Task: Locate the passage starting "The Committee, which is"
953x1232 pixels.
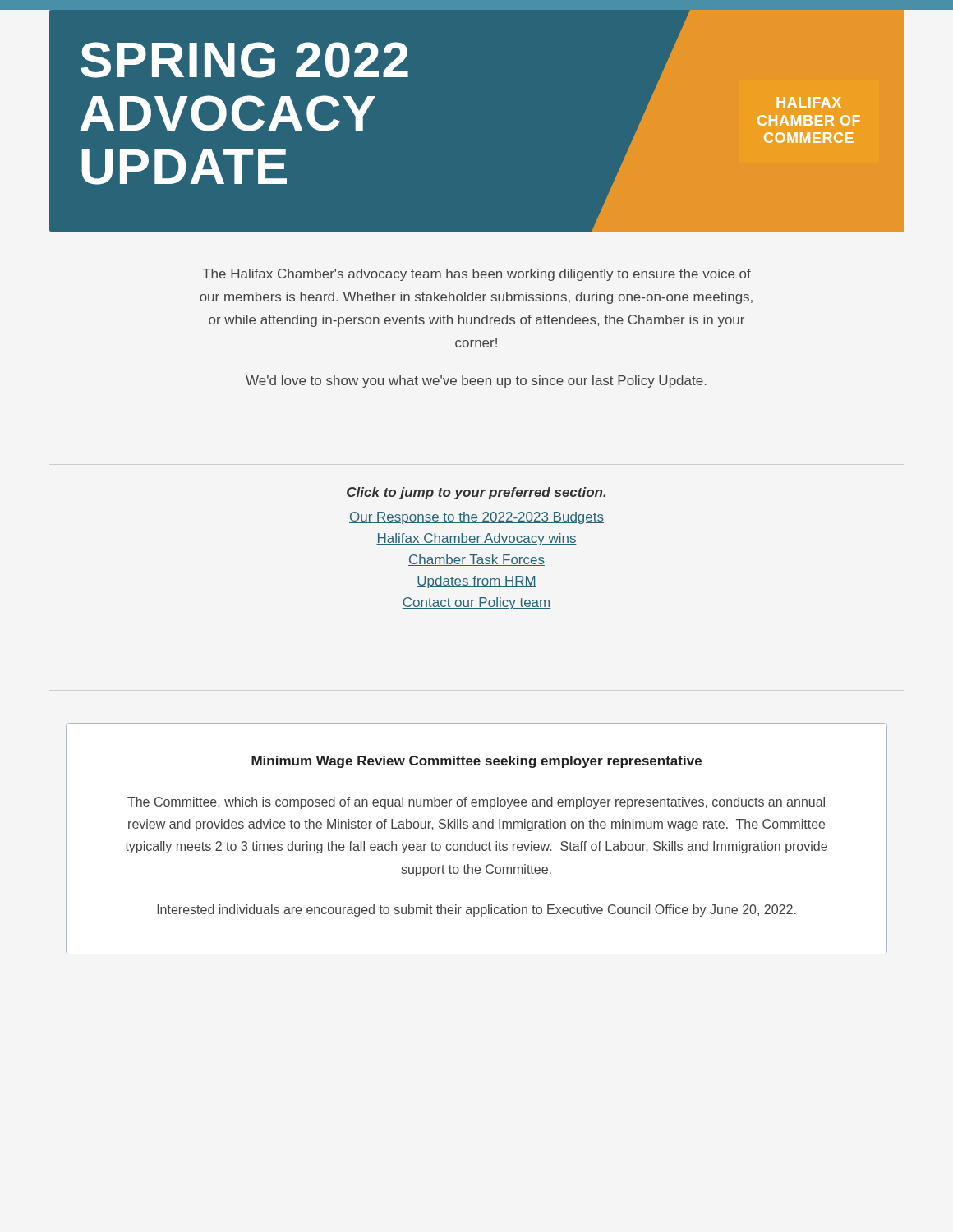Action: [476, 835]
